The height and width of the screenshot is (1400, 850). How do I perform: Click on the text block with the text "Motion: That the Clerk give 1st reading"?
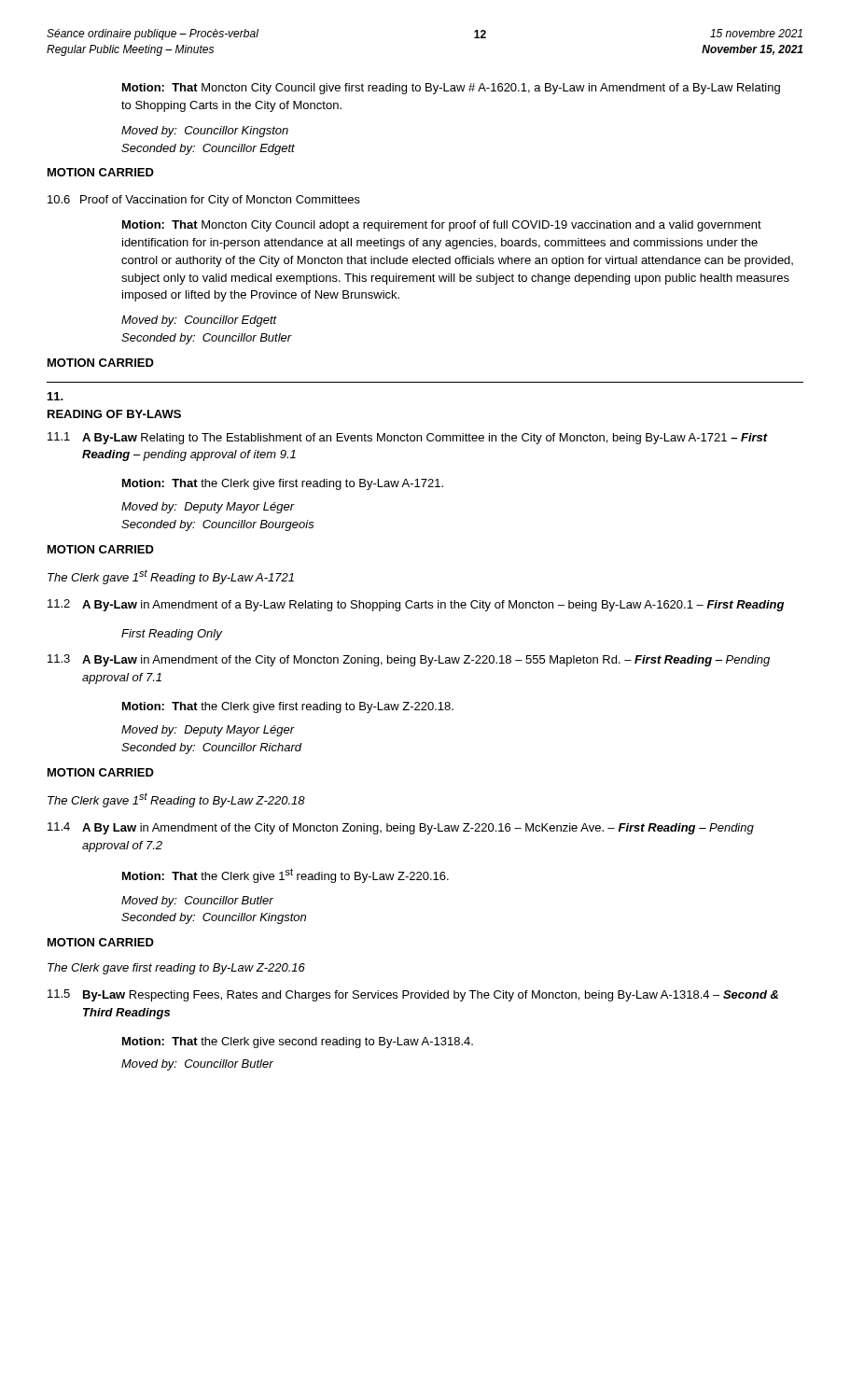pos(458,876)
